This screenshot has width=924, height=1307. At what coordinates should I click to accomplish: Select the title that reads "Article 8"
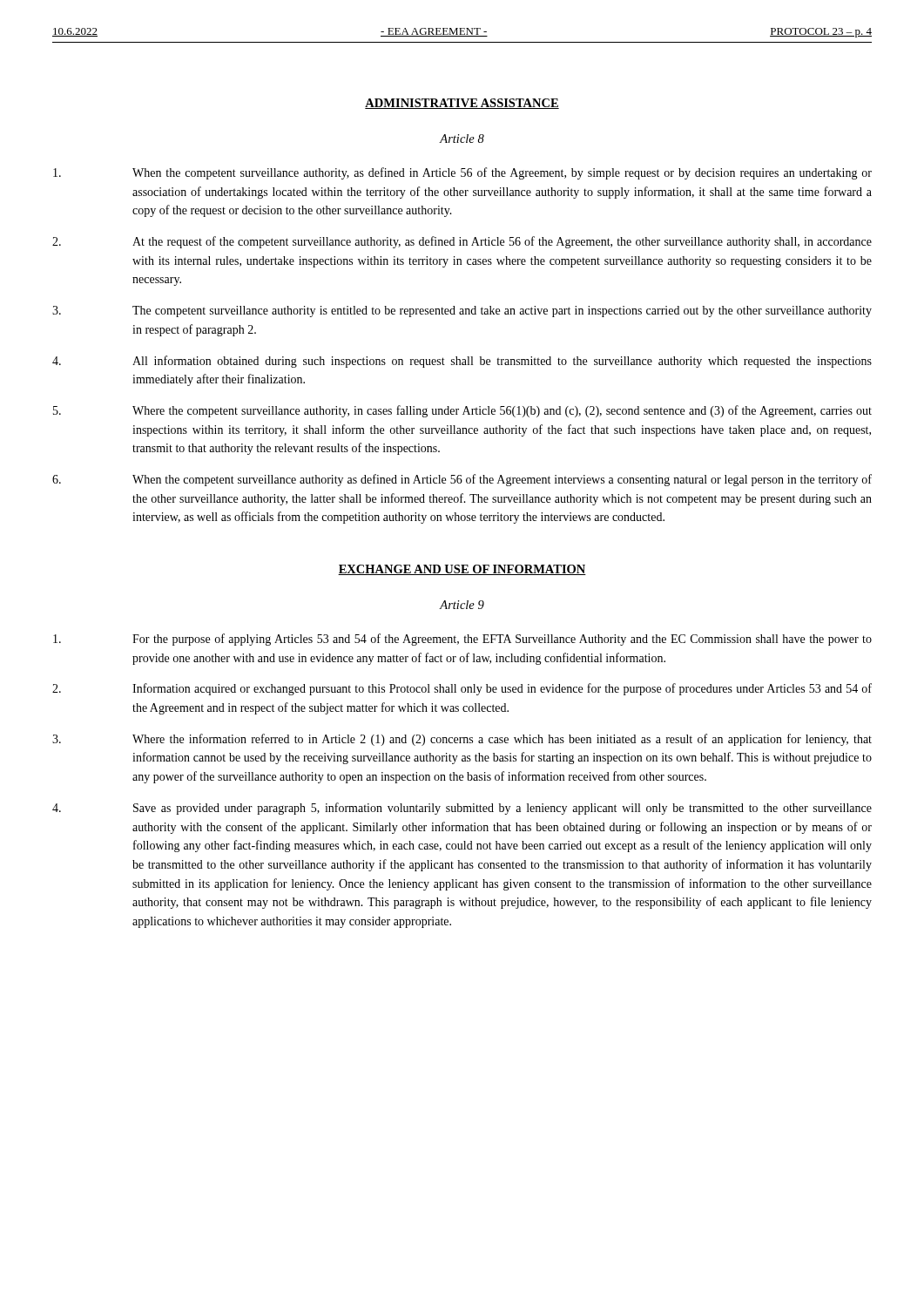462,139
